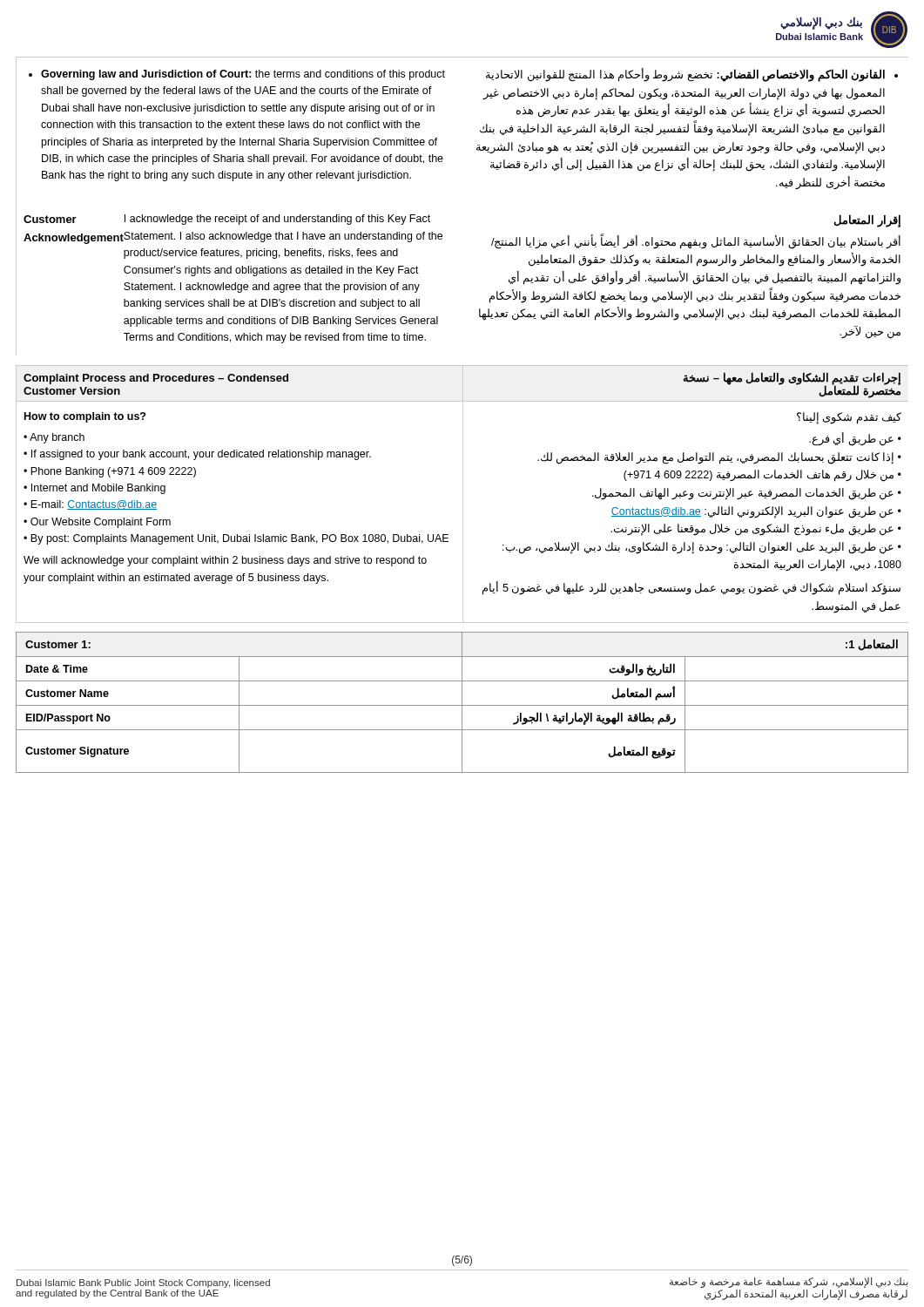Locate the list item that says "• عن طريق الخدمات المصرفية عبر الإنترنت"
Image resolution: width=924 pixels, height=1307 pixels.
tap(746, 493)
